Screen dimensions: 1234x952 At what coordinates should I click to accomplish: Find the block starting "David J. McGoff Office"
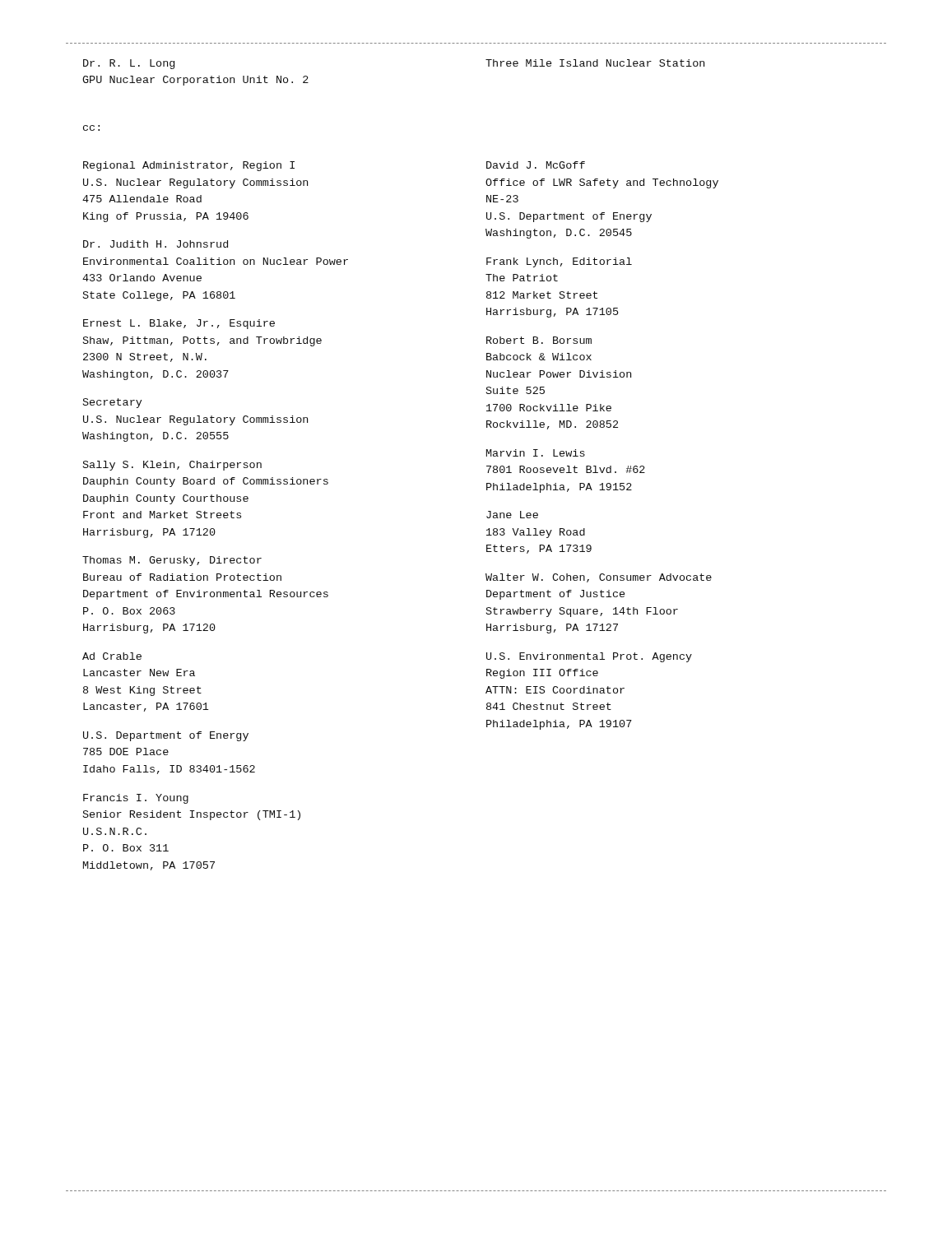[x=536, y=165]
